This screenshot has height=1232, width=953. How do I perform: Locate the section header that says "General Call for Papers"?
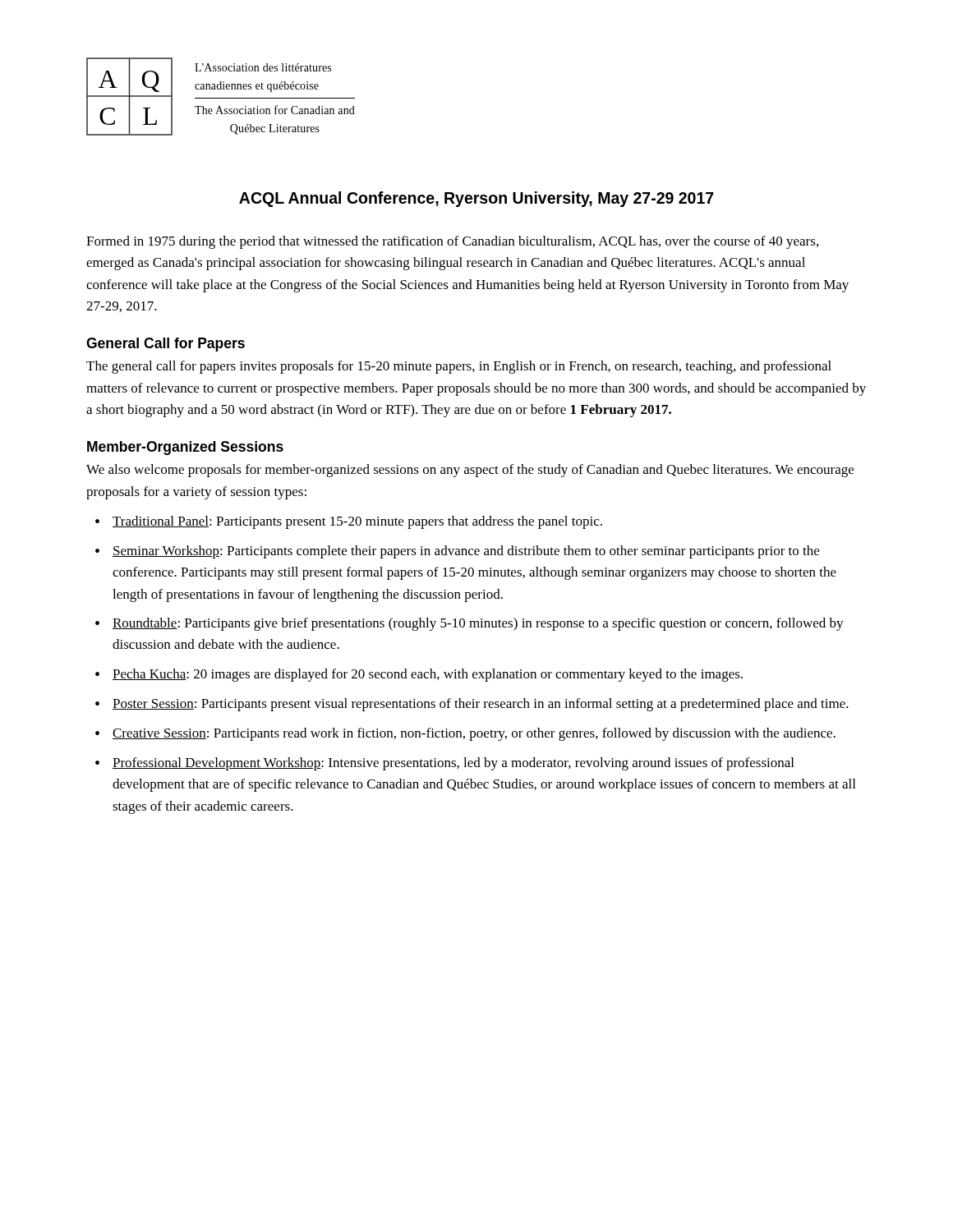tap(166, 344)
